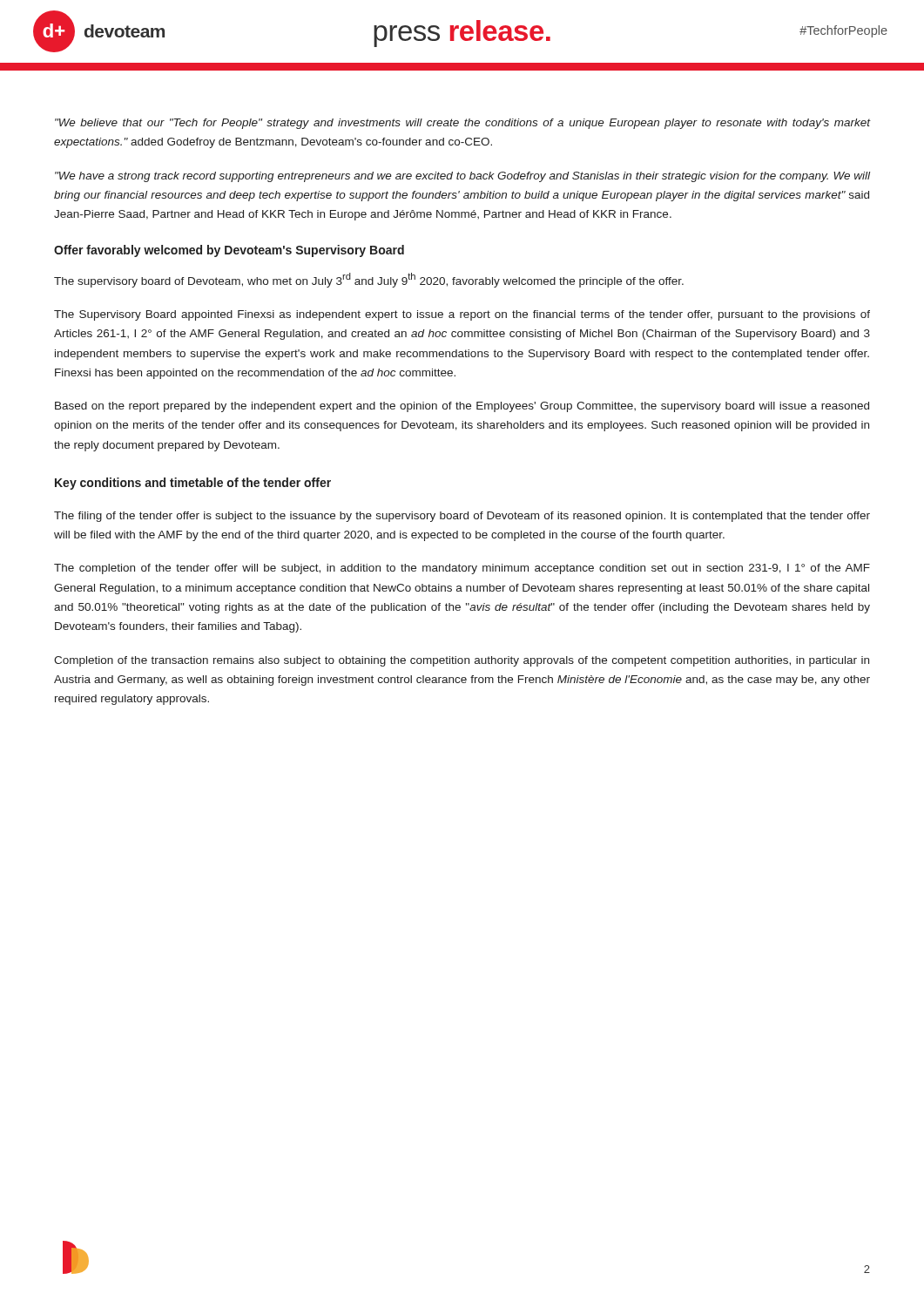This screenshot has width=924, height=1307.
Task: Select the text block containing ""We believe that our "Tech for People""
Action: pos(462,132)
